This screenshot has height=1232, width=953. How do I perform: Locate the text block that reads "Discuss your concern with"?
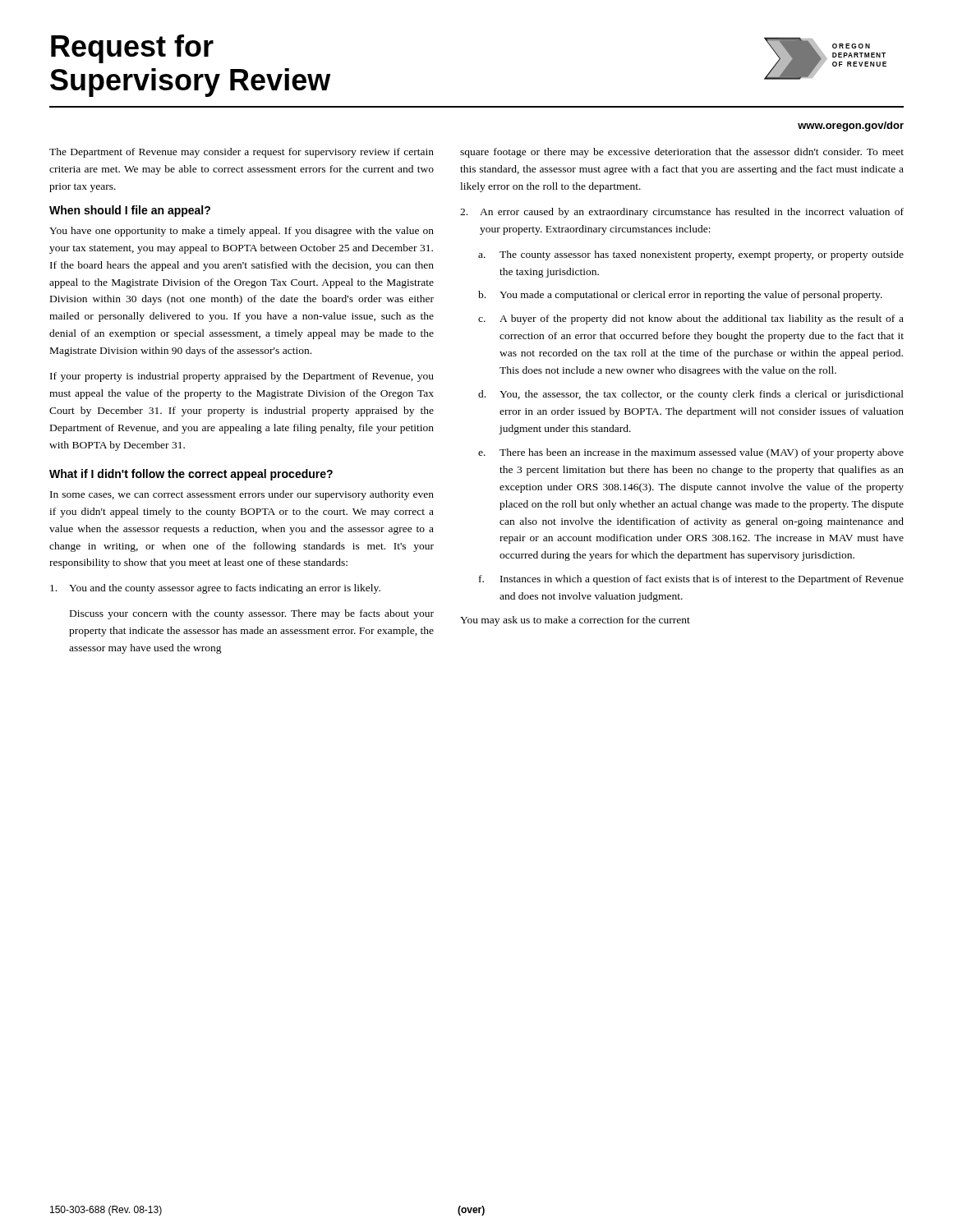(242, 631)
